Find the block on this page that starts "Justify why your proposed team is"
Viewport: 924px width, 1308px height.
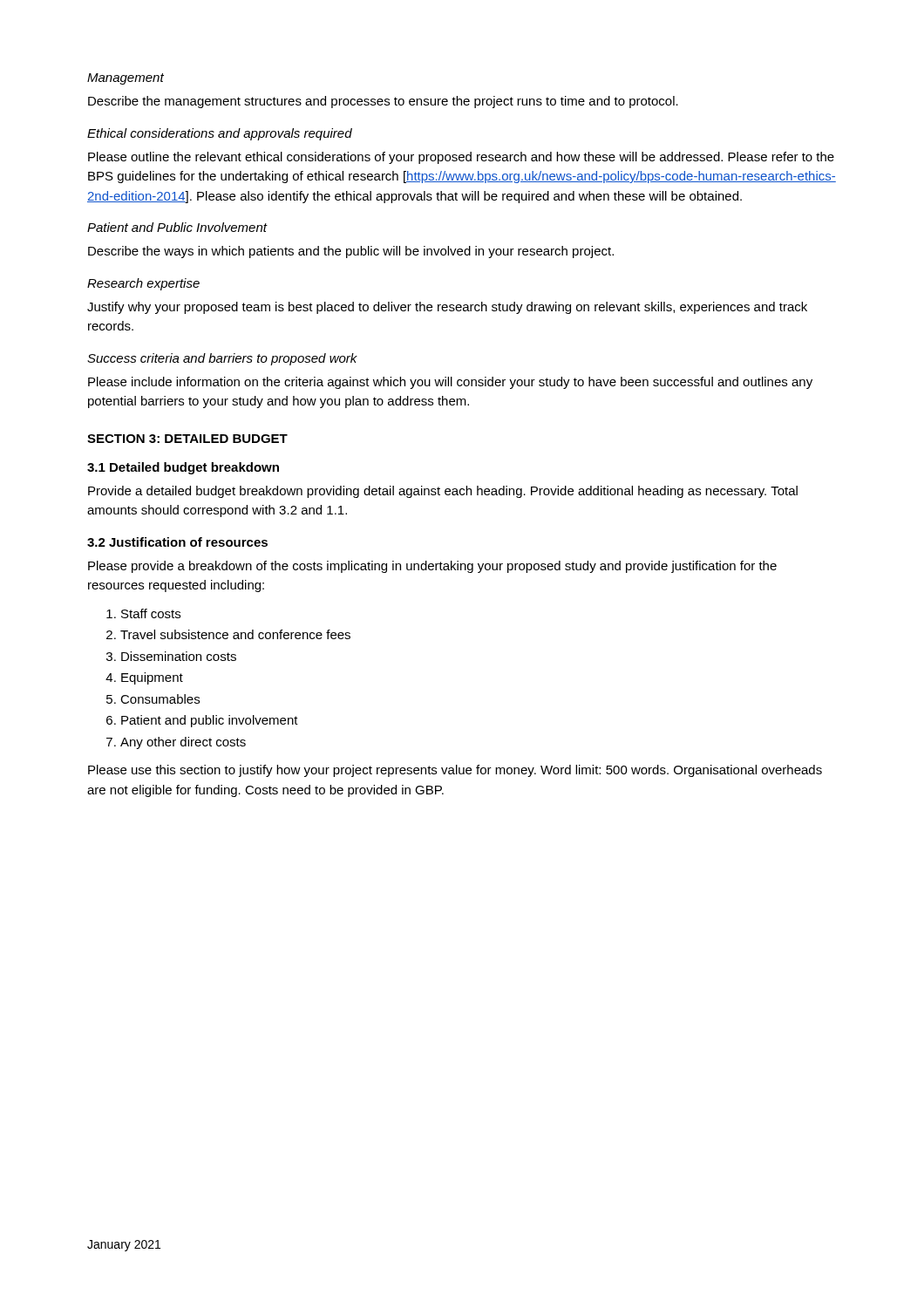point(462,317)
